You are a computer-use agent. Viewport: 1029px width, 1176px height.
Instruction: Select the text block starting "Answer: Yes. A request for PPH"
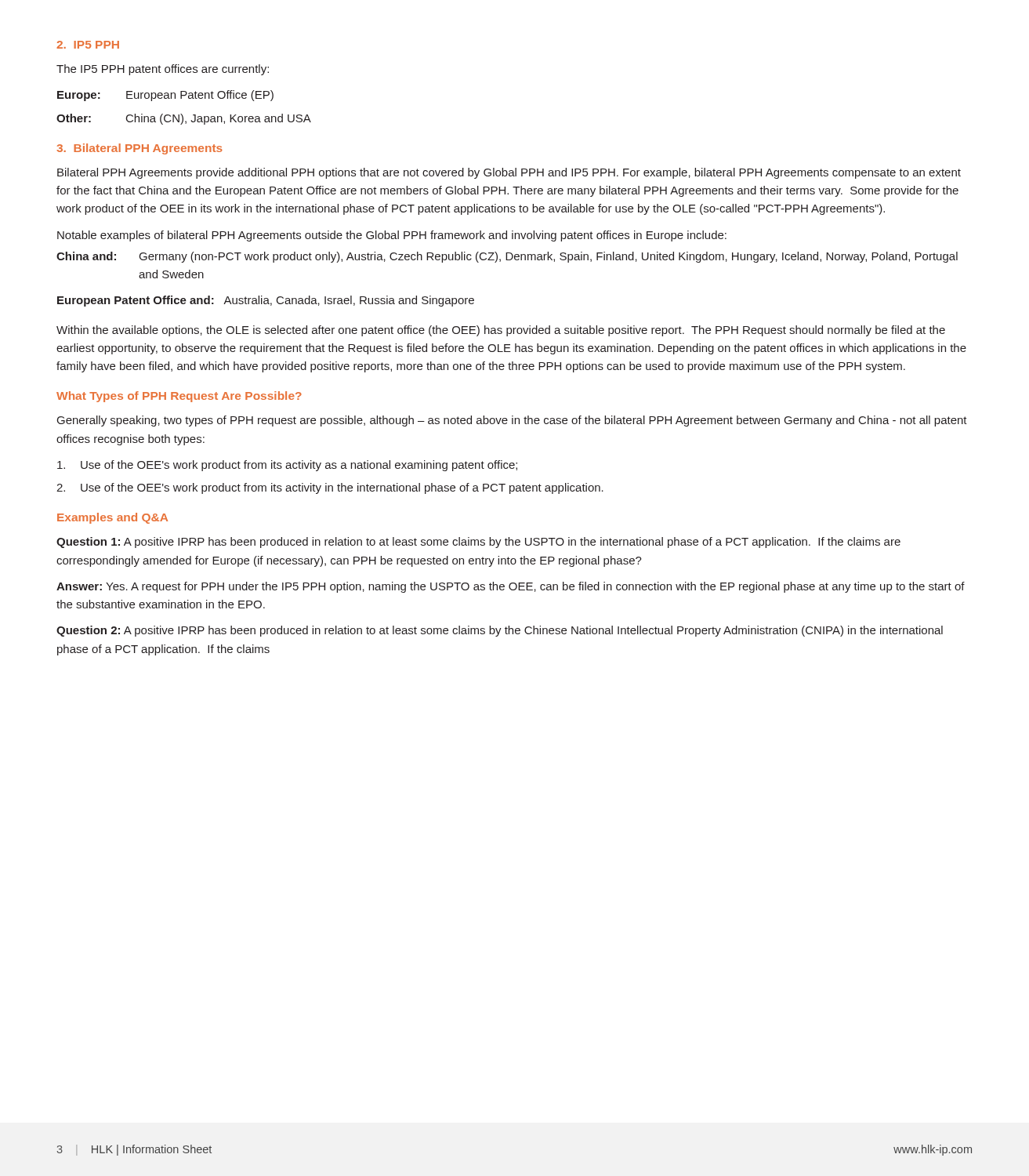(x=510, y=595)
